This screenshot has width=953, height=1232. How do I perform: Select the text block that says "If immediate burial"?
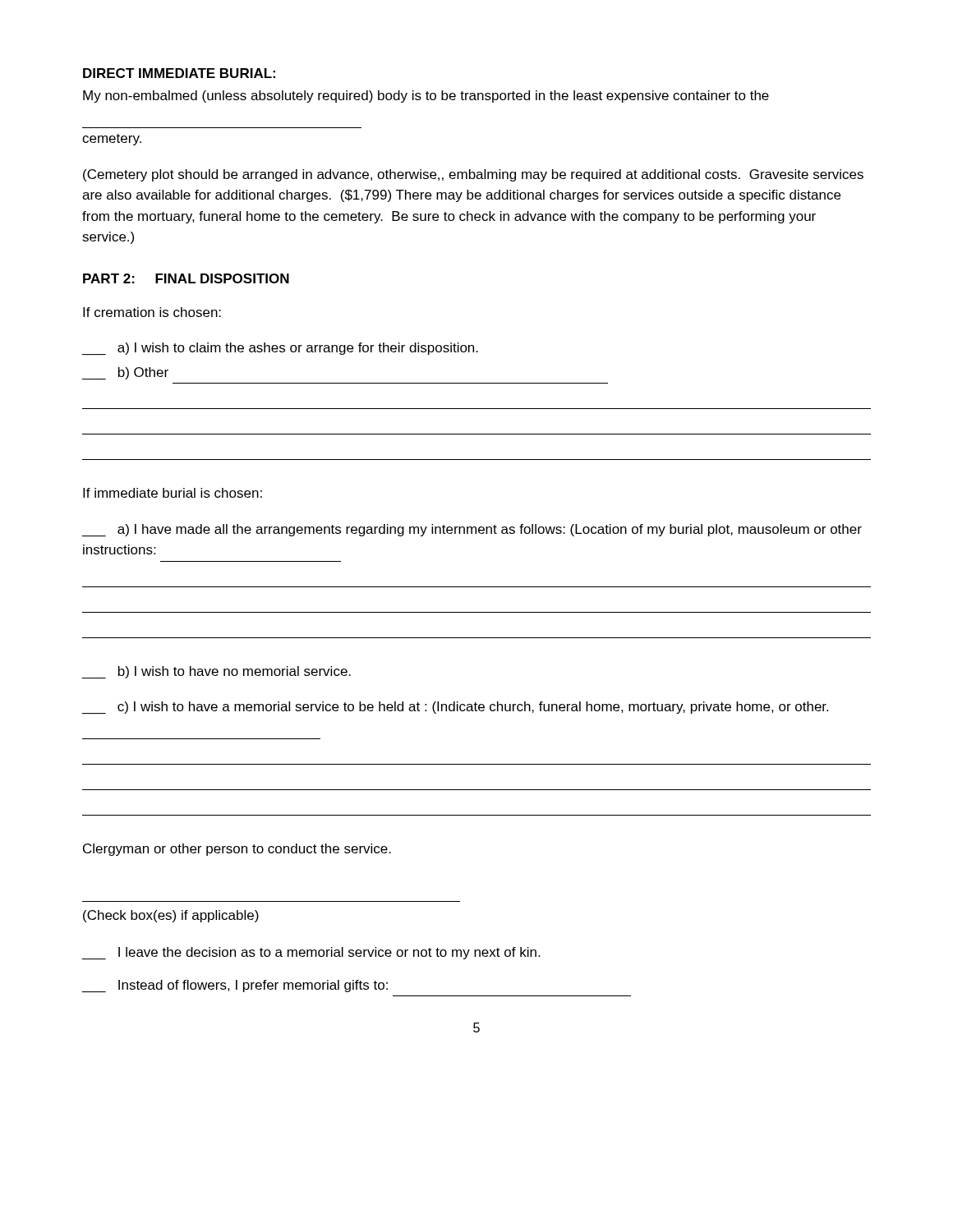point(173,493)
